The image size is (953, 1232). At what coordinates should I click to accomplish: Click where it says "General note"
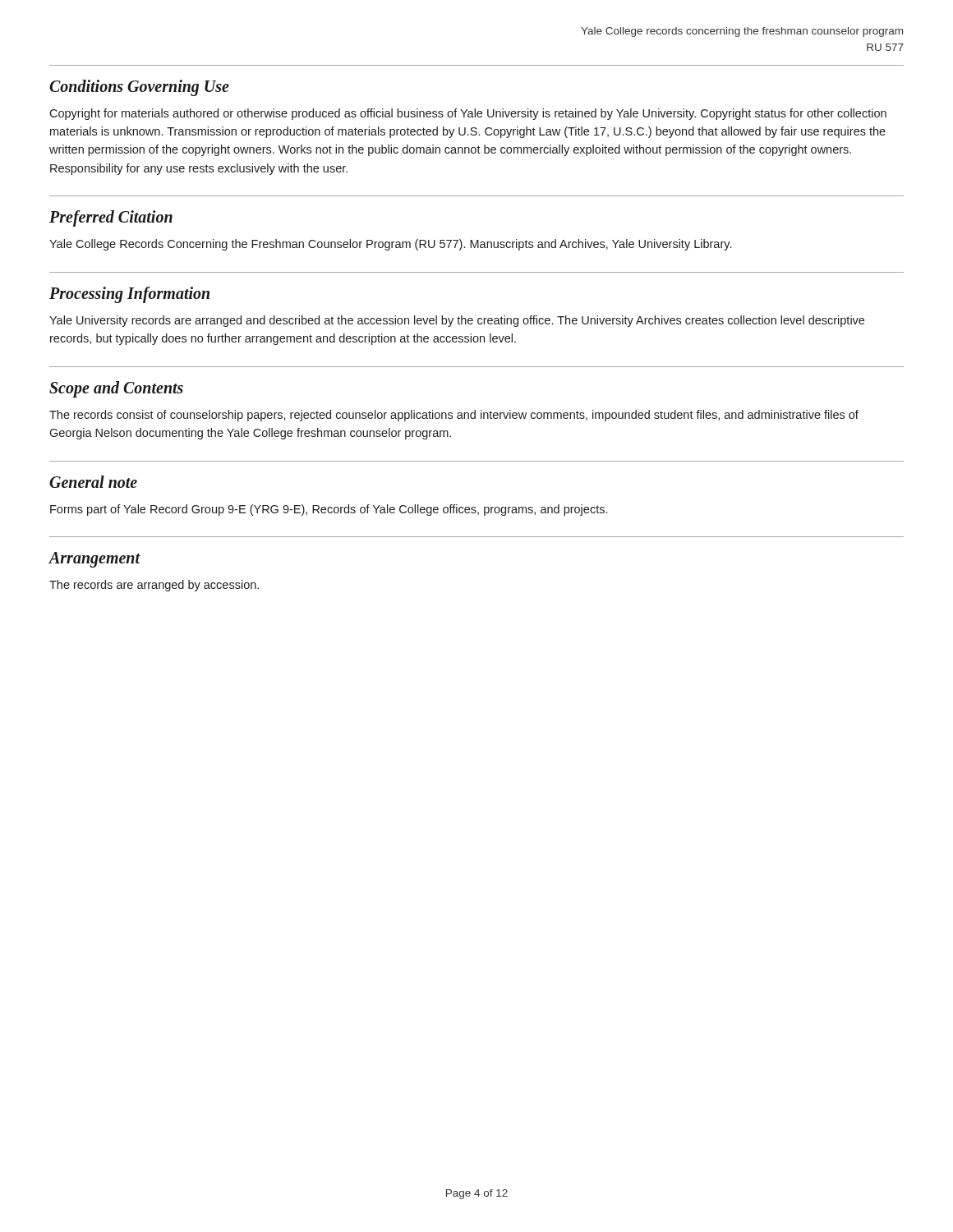93,482
